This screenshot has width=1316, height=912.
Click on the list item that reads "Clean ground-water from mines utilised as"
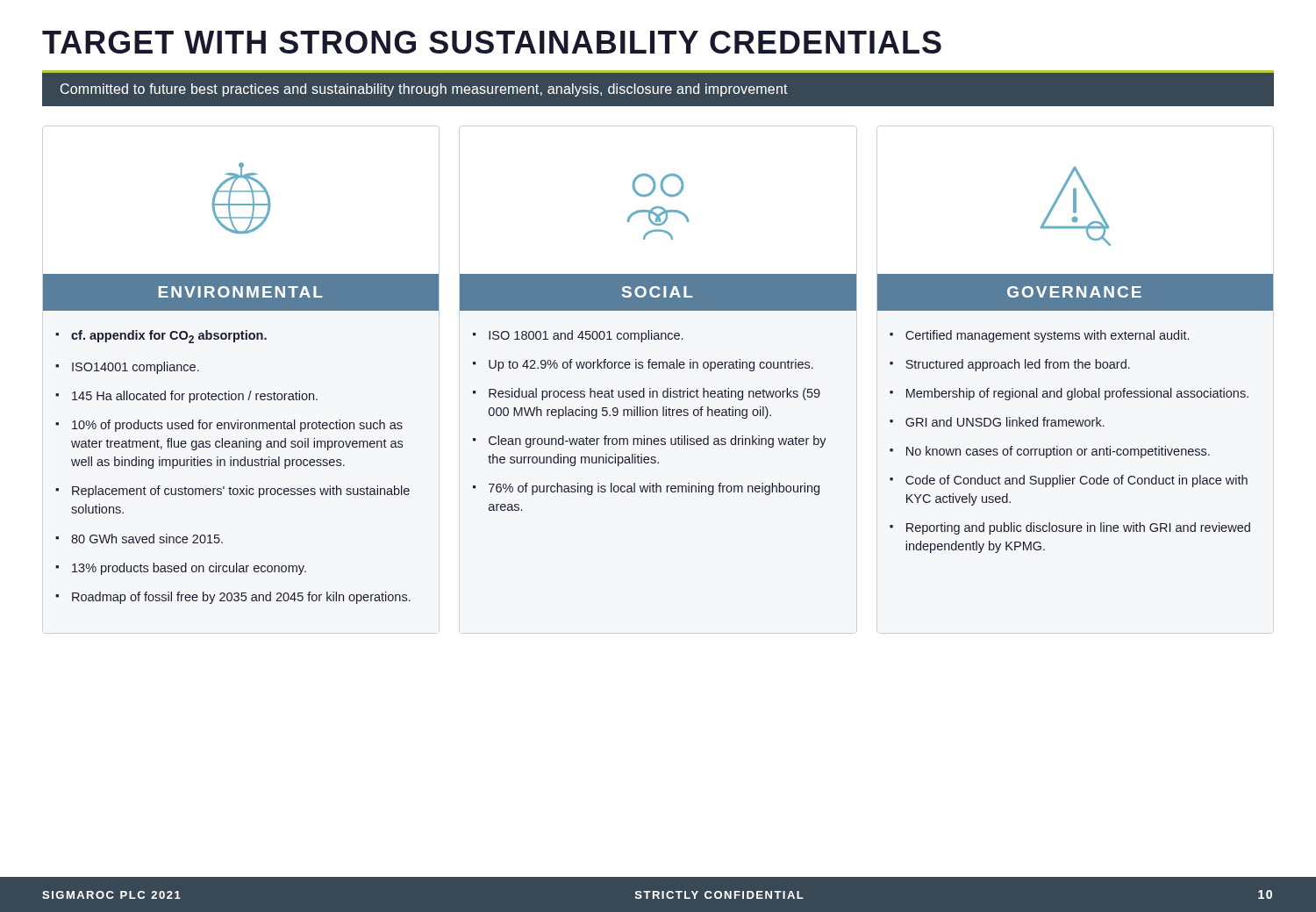[x=657, y=450]
